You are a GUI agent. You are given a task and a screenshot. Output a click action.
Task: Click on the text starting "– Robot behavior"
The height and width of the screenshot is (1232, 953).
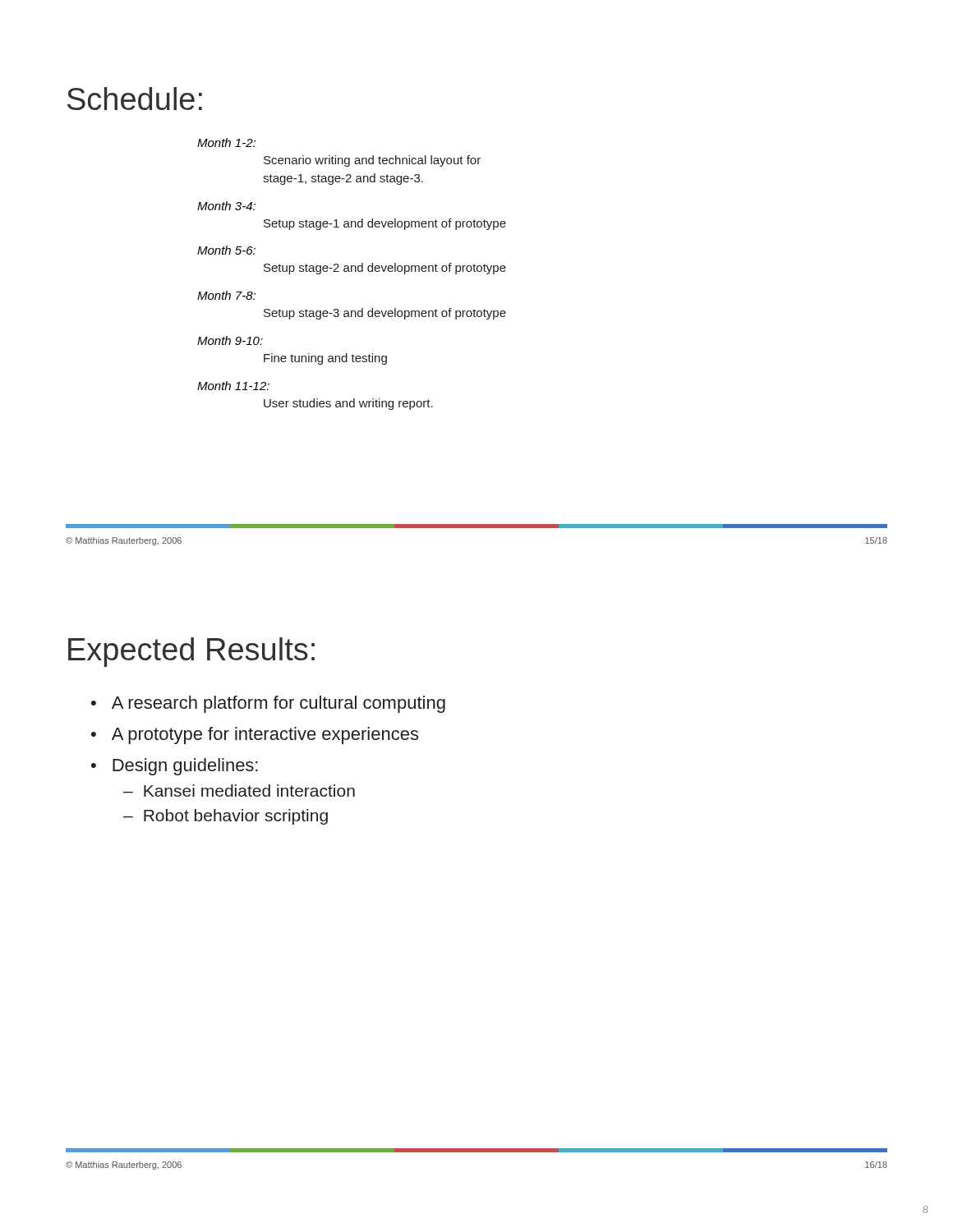click(226, 816)
